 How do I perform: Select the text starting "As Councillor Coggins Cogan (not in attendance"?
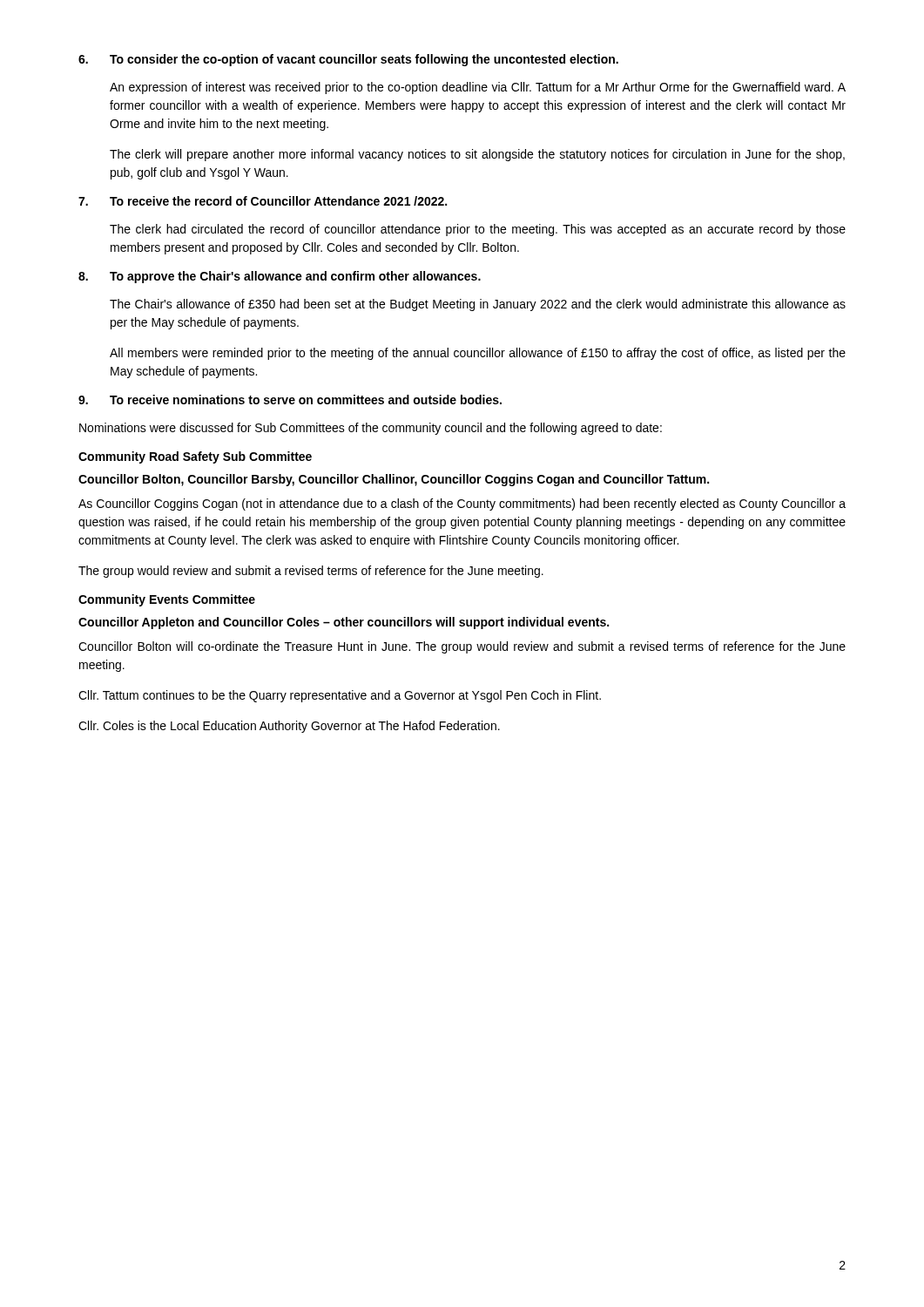[462, 522]
